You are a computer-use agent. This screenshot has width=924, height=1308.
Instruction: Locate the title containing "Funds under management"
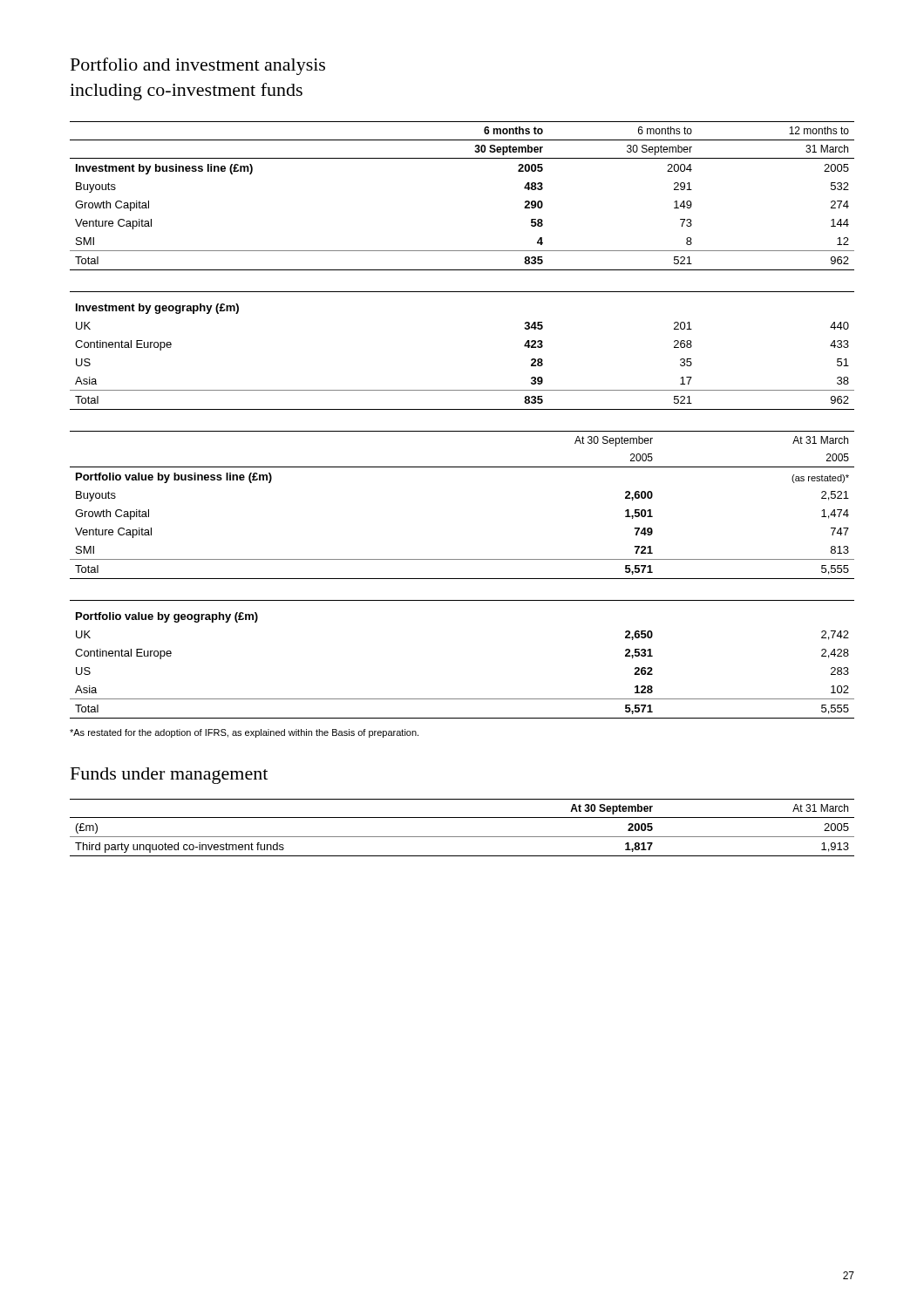coord(169,776)
